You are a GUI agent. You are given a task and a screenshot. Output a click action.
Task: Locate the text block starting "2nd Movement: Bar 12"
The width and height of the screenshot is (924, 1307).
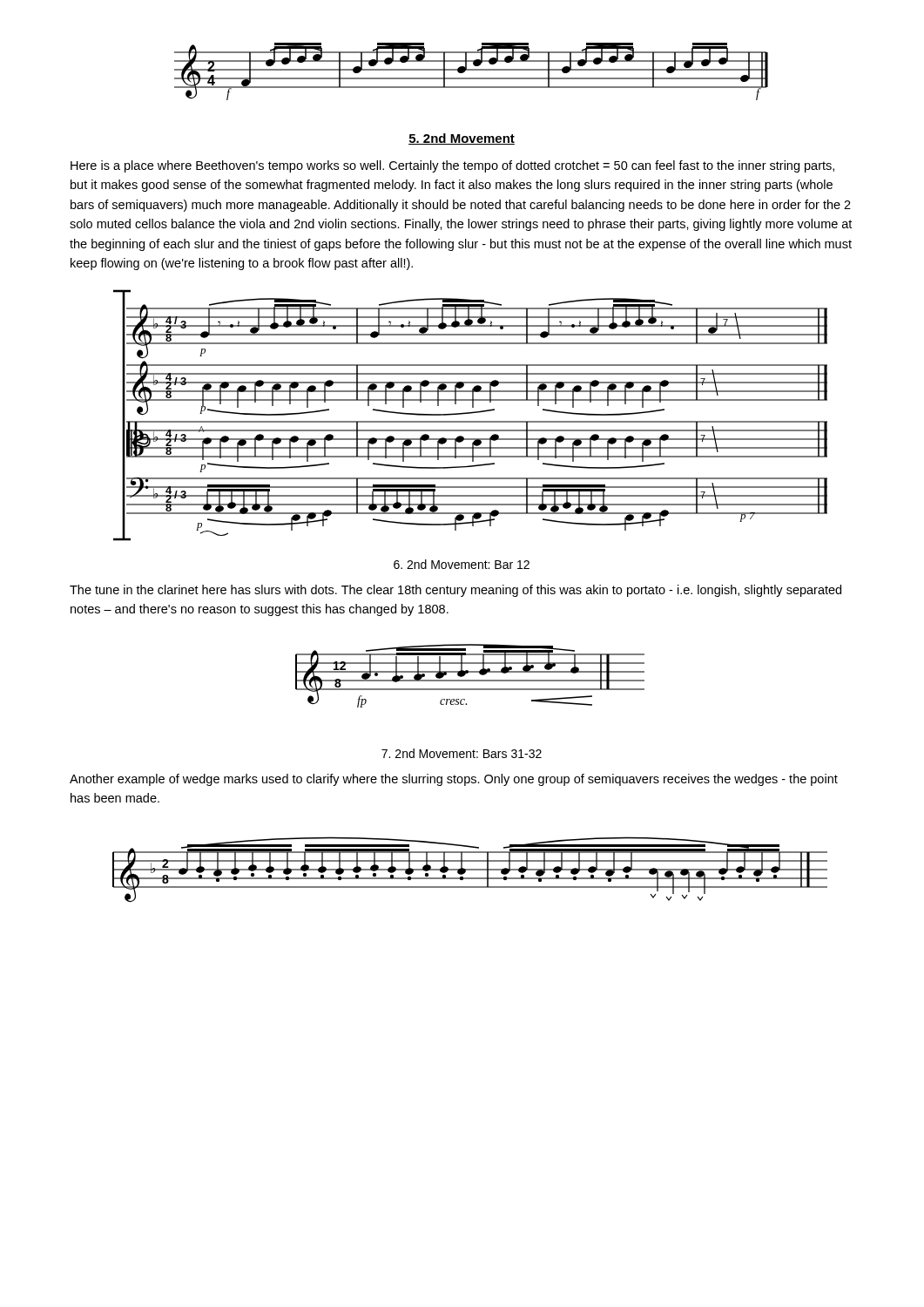pyautogui.click(x=462, y=564)
